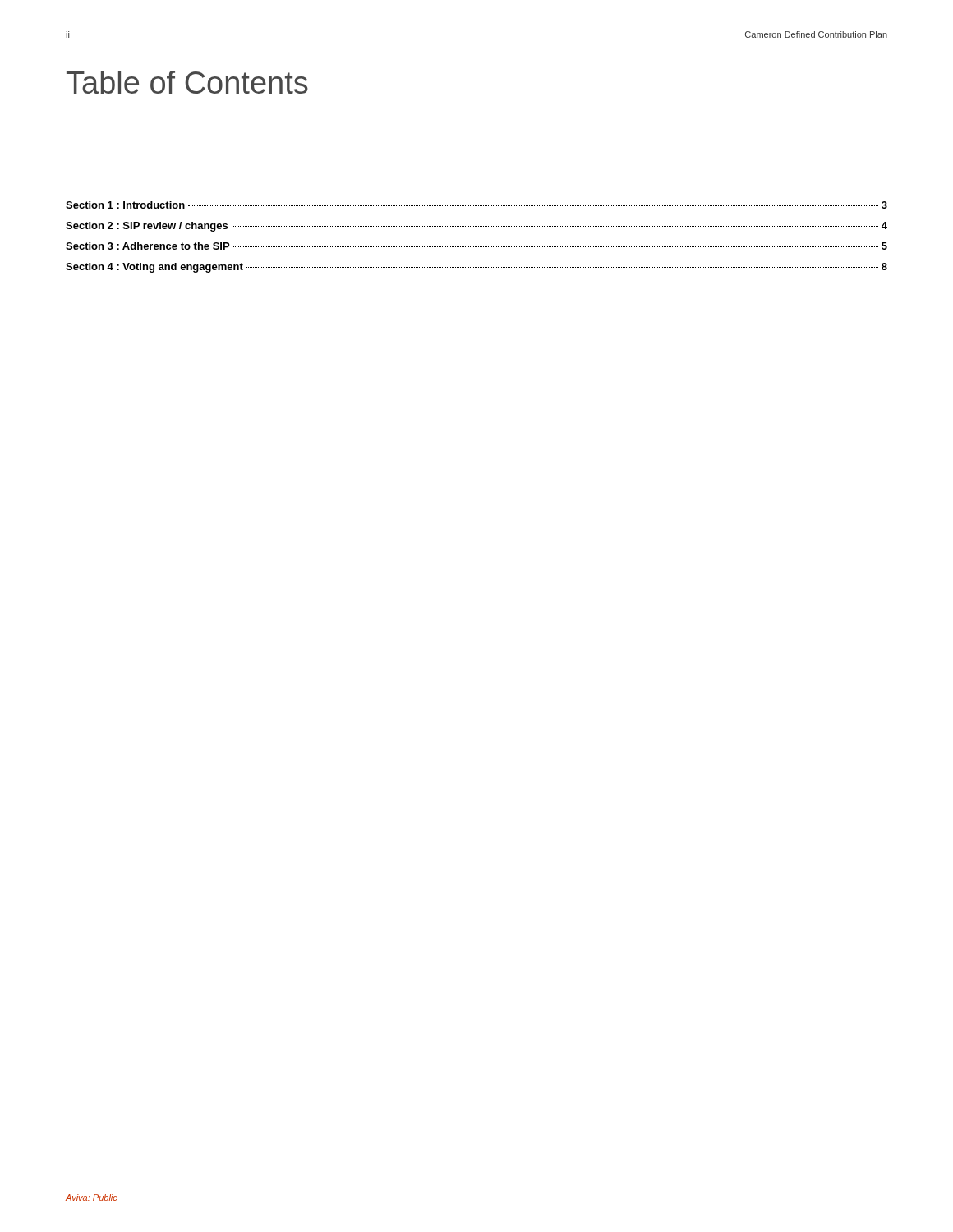Click on the passage starting "Table of Contents"
The image size is (953, 1232).
tap(187, 82)
